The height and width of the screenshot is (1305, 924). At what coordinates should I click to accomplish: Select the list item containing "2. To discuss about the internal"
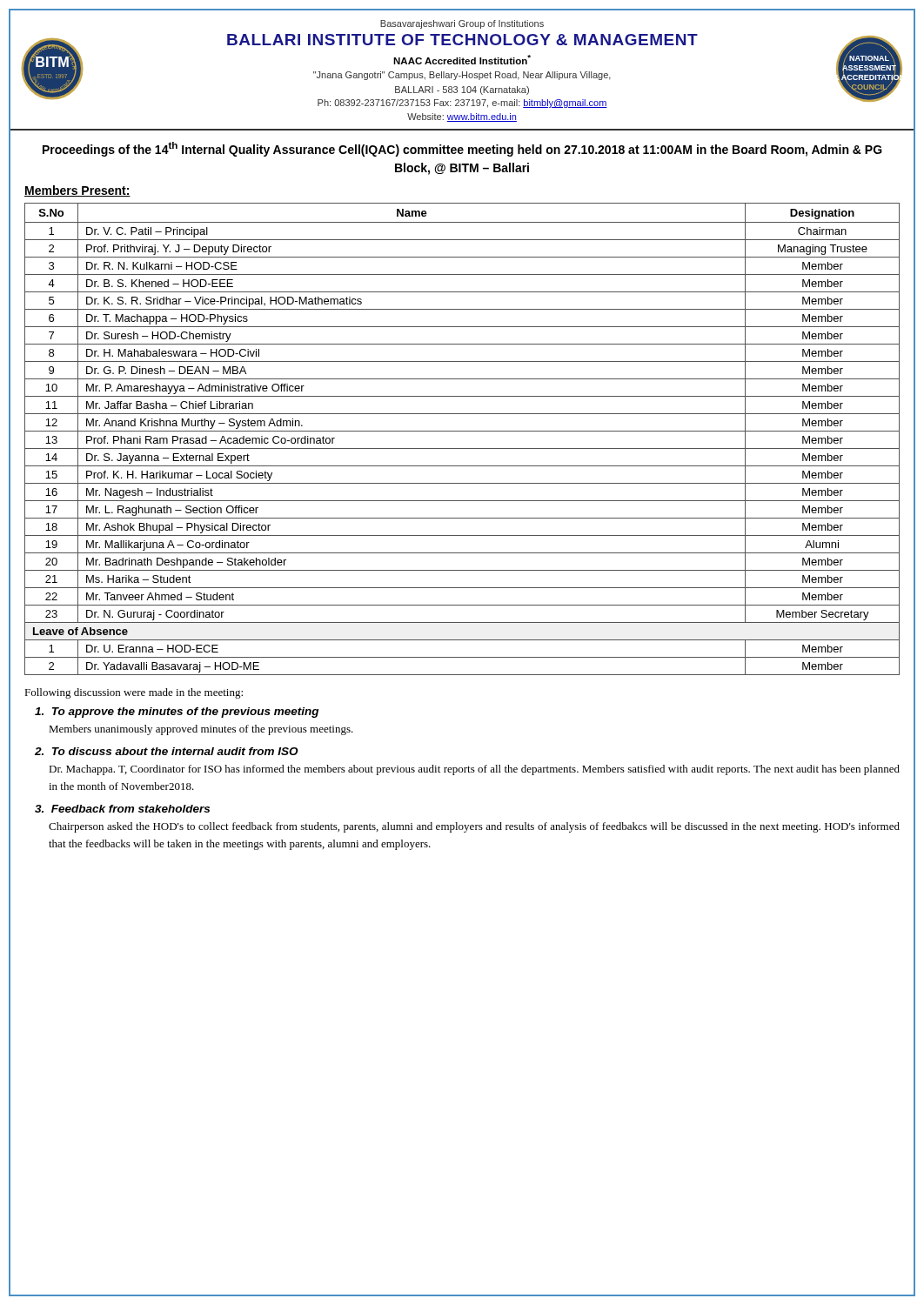(467, 770)
